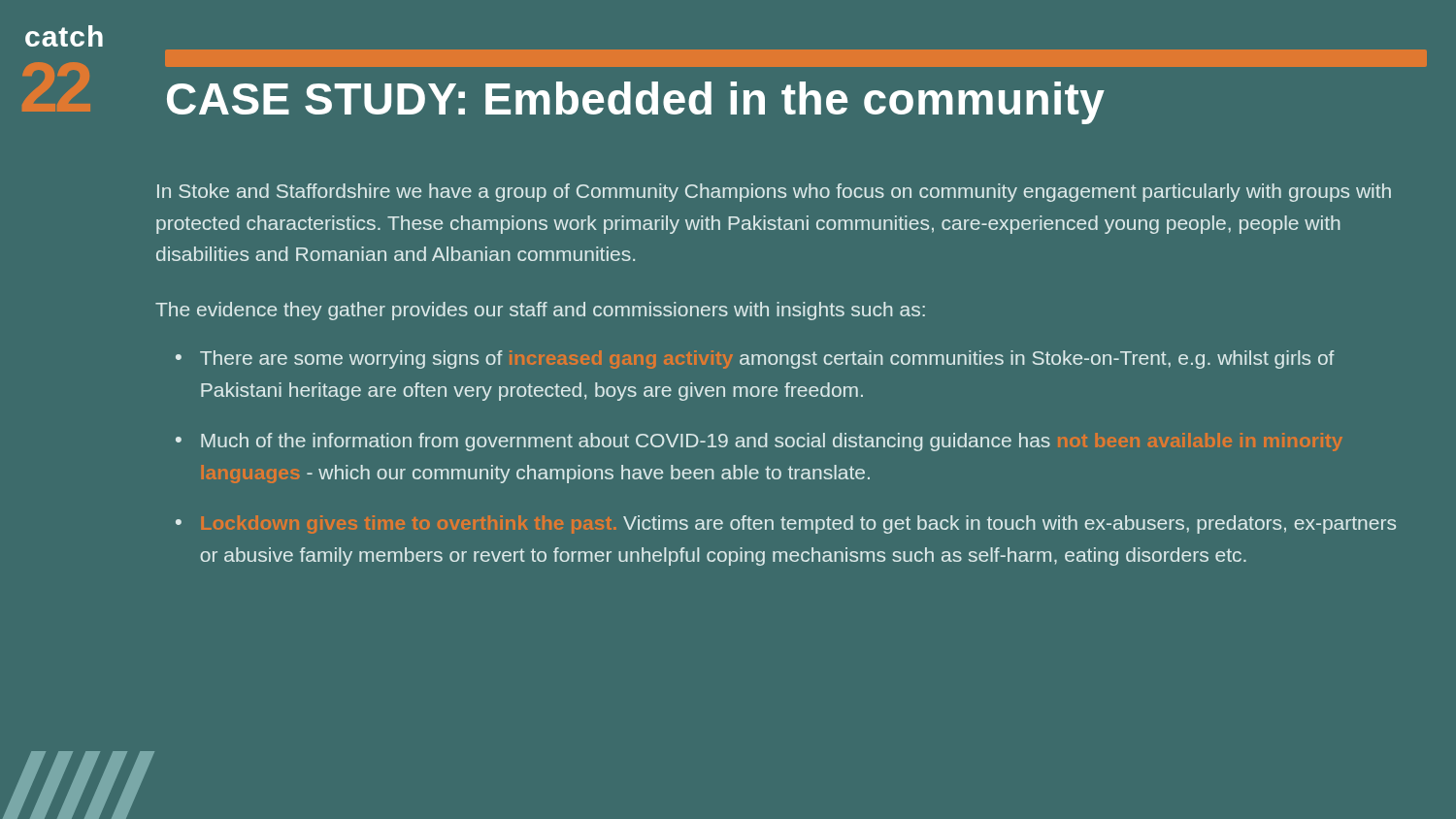Locate the text block that says "In Stoke and Staffordshire we have a"
1456x819 pixels.
coord(777,223)
